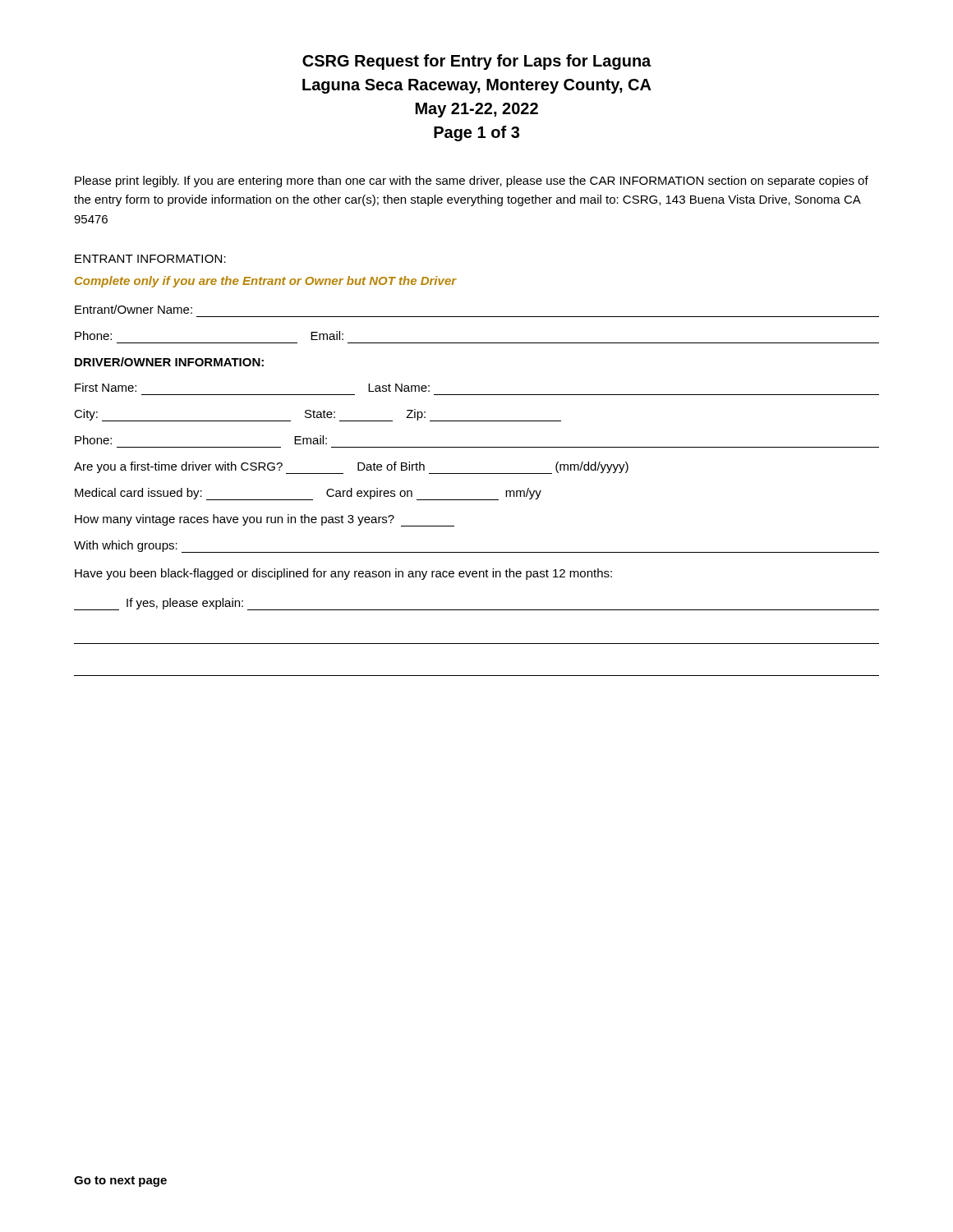Screen dimensions: 1232x953
Task: Click where it says "DRIVER/OWNER INFORMATION:"
Action: (169, 362)
